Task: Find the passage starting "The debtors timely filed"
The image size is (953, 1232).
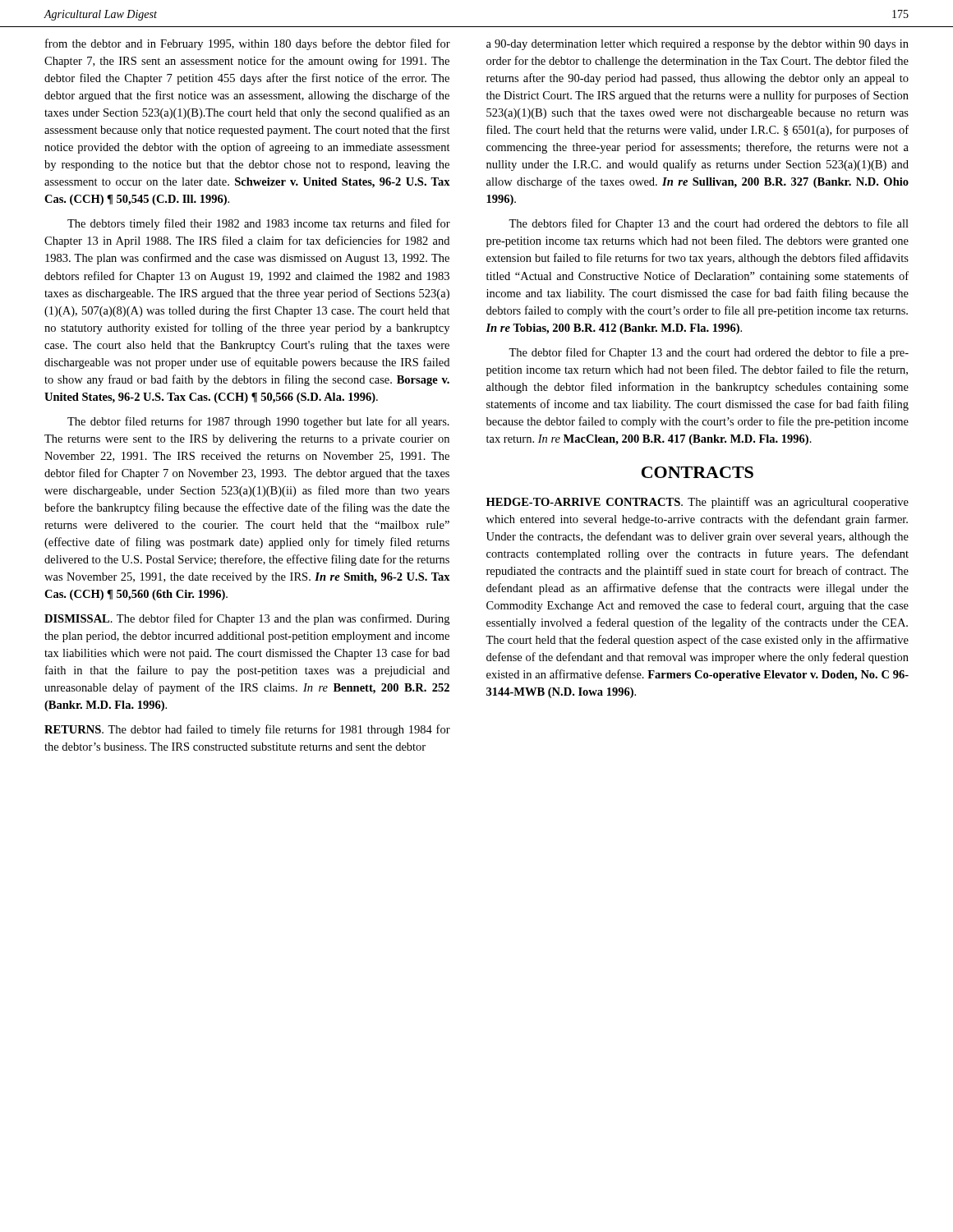Action: tap(247, 311)
